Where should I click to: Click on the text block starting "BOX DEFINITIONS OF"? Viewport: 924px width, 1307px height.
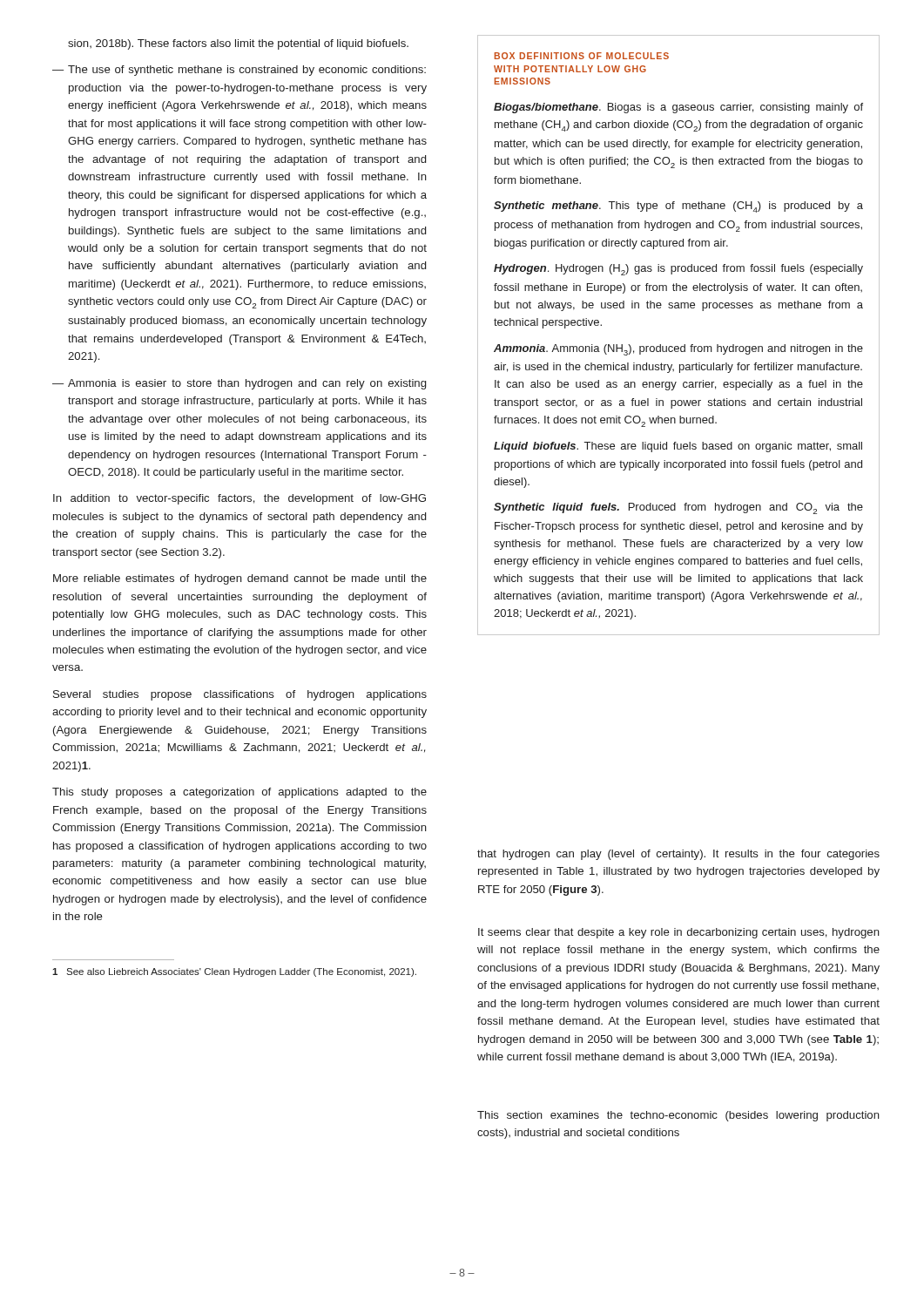(678, 336)
